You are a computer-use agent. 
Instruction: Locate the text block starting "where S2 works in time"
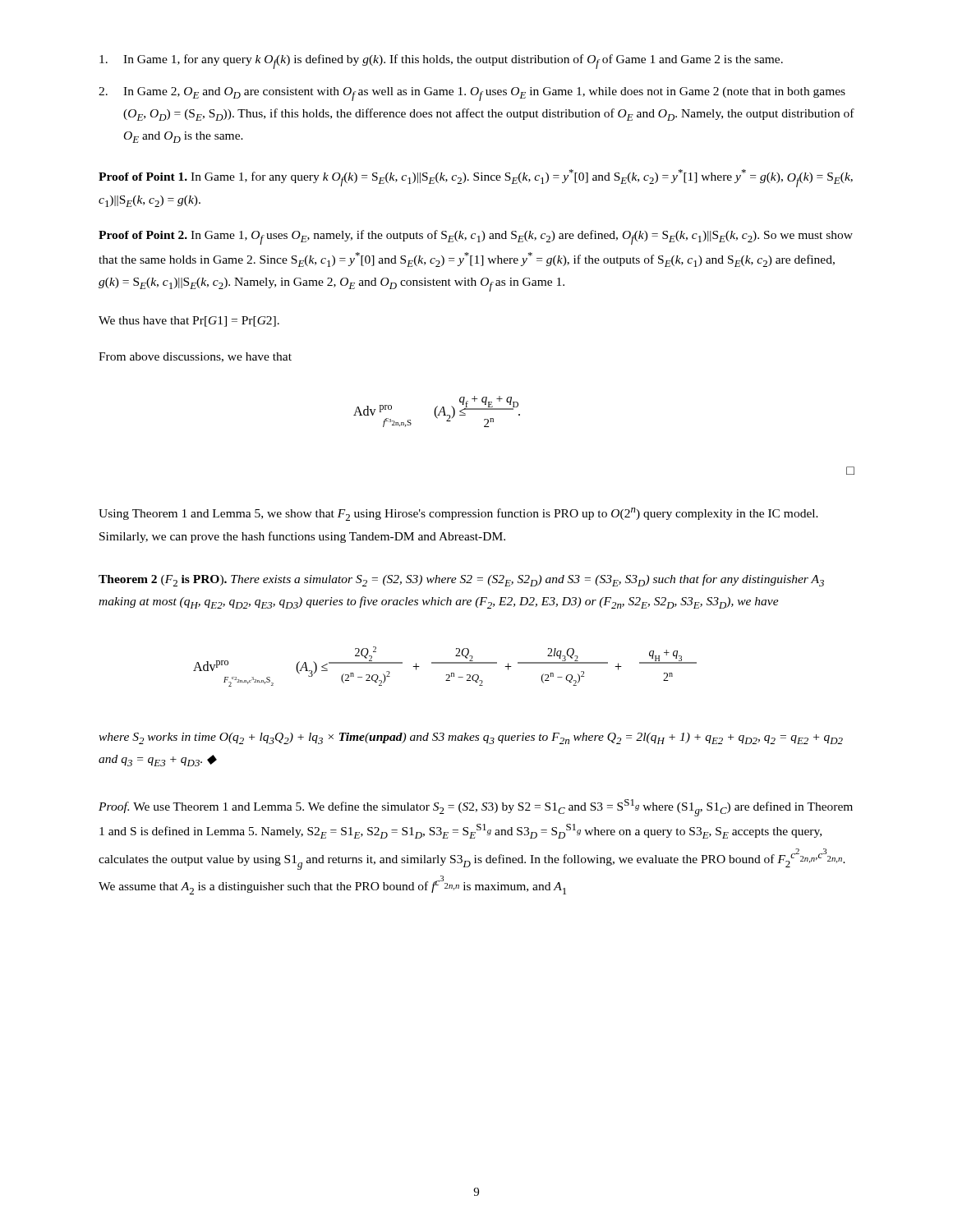[x=471, y=749]
